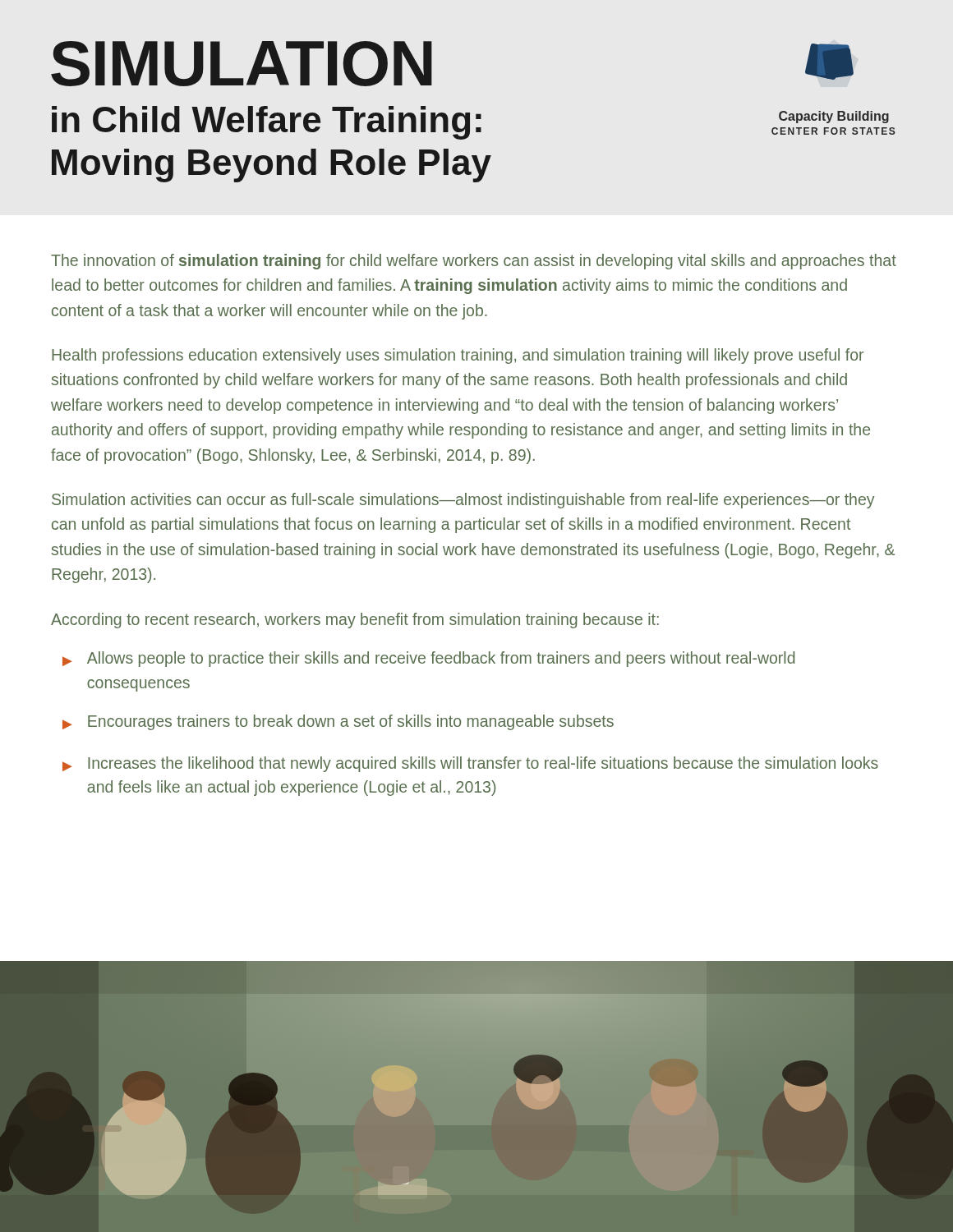This screenshot has width=953, height=1232.
Task: Click on the photo
Action: pyautogui.click(x=476, y=1096)
